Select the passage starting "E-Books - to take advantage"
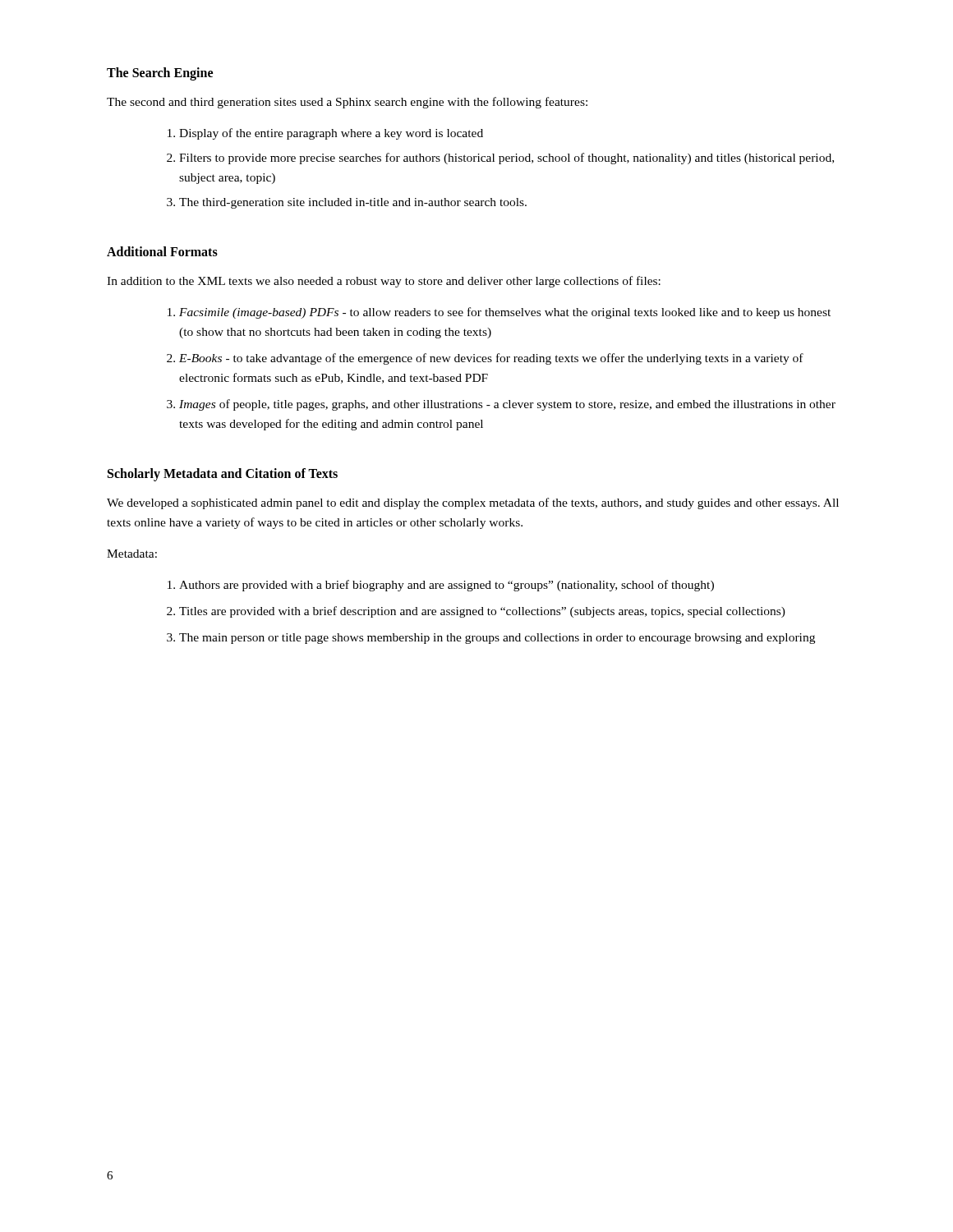The image size is (953, 1232). (x=491, y=368)
